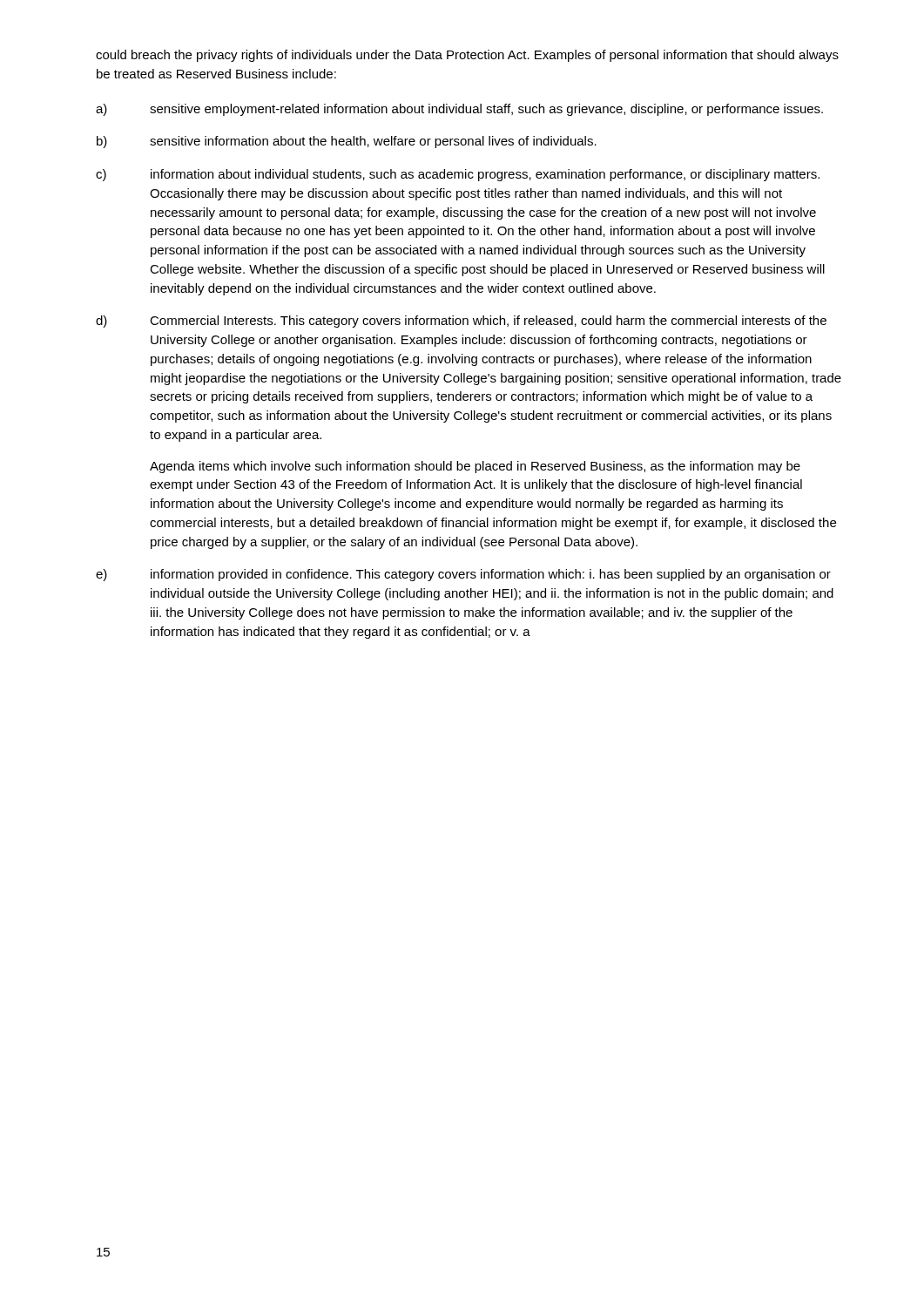Point to the block beginning "e) information provided in"
The height and width of the screenshot is (1307, 924).
[x=471, y=603]
